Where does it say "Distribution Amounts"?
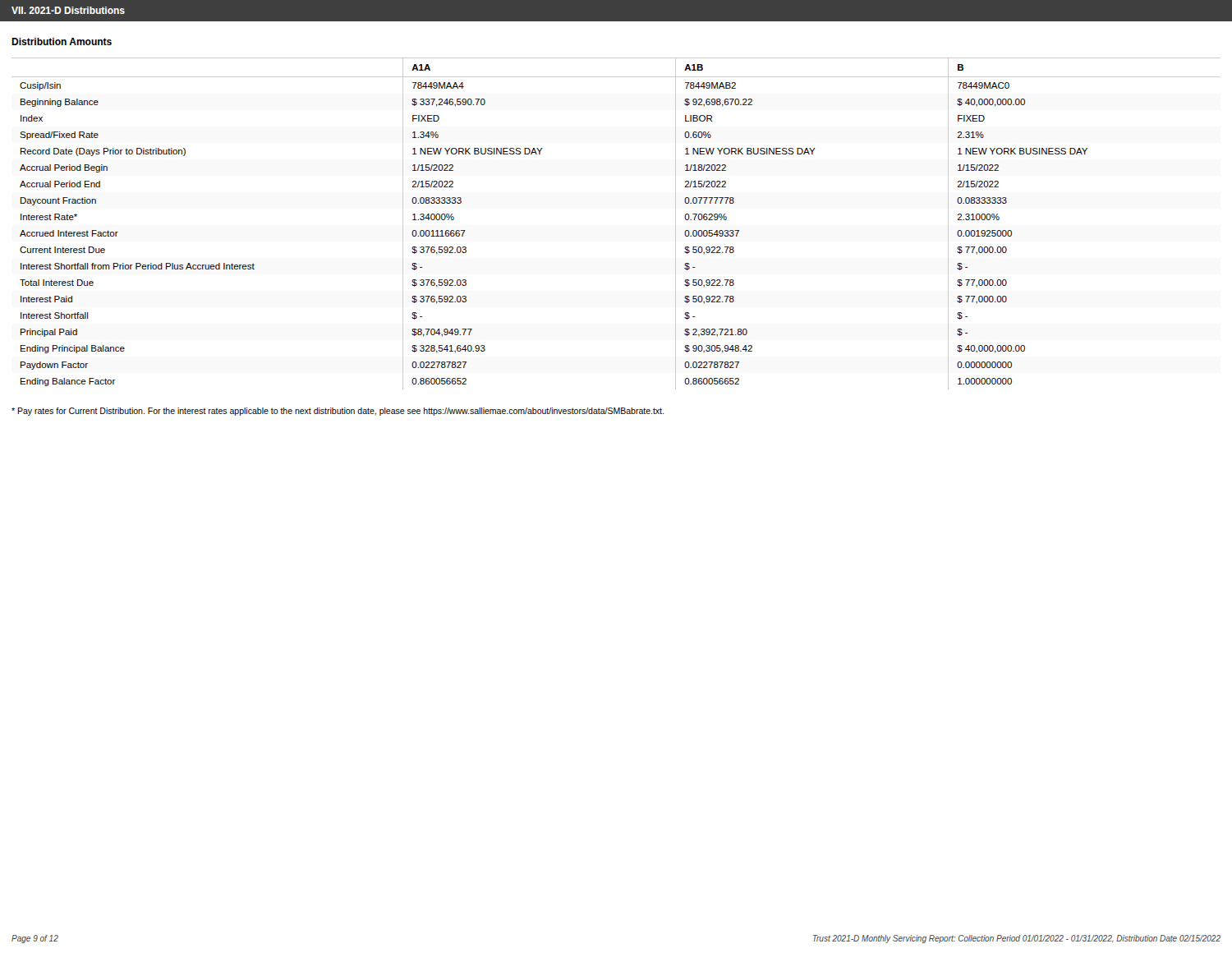The image size is (1232, 953). [62, 42]
